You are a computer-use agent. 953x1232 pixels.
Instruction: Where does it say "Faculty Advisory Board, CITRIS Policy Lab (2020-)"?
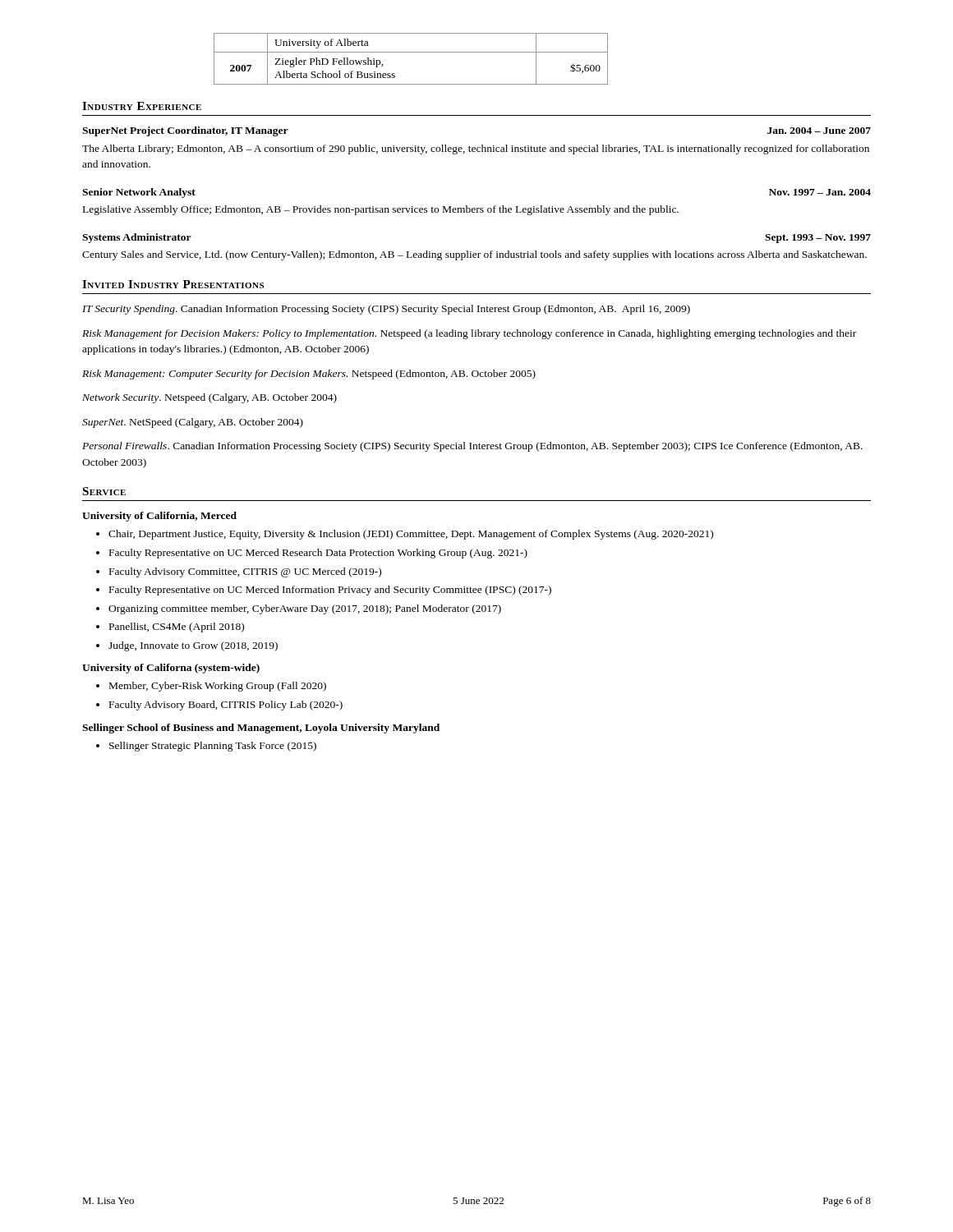point(226,704)
